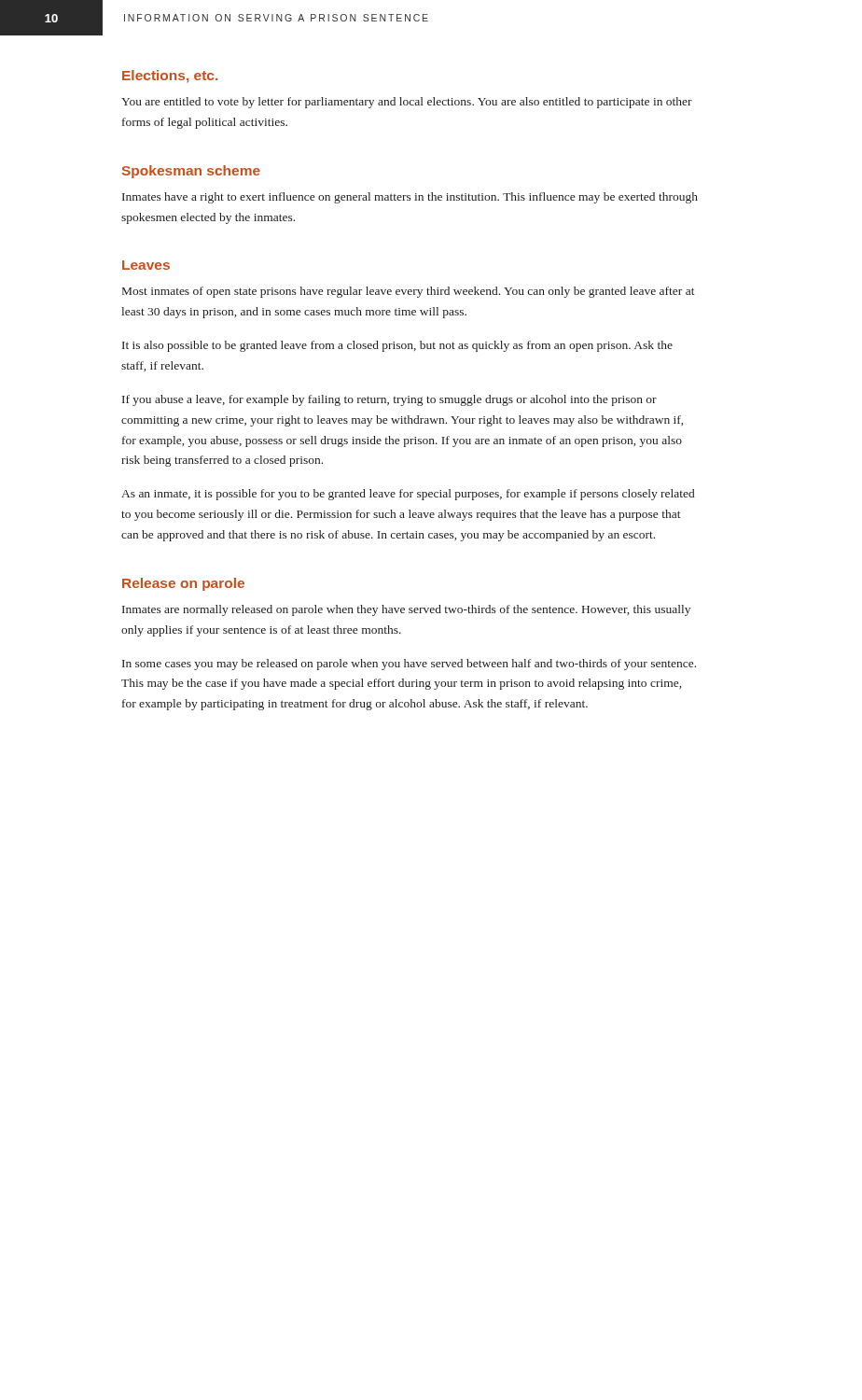The image size is (862, 1400).
Task: Locate the text block containing "It is also possible to"
Action: (397, 355)
